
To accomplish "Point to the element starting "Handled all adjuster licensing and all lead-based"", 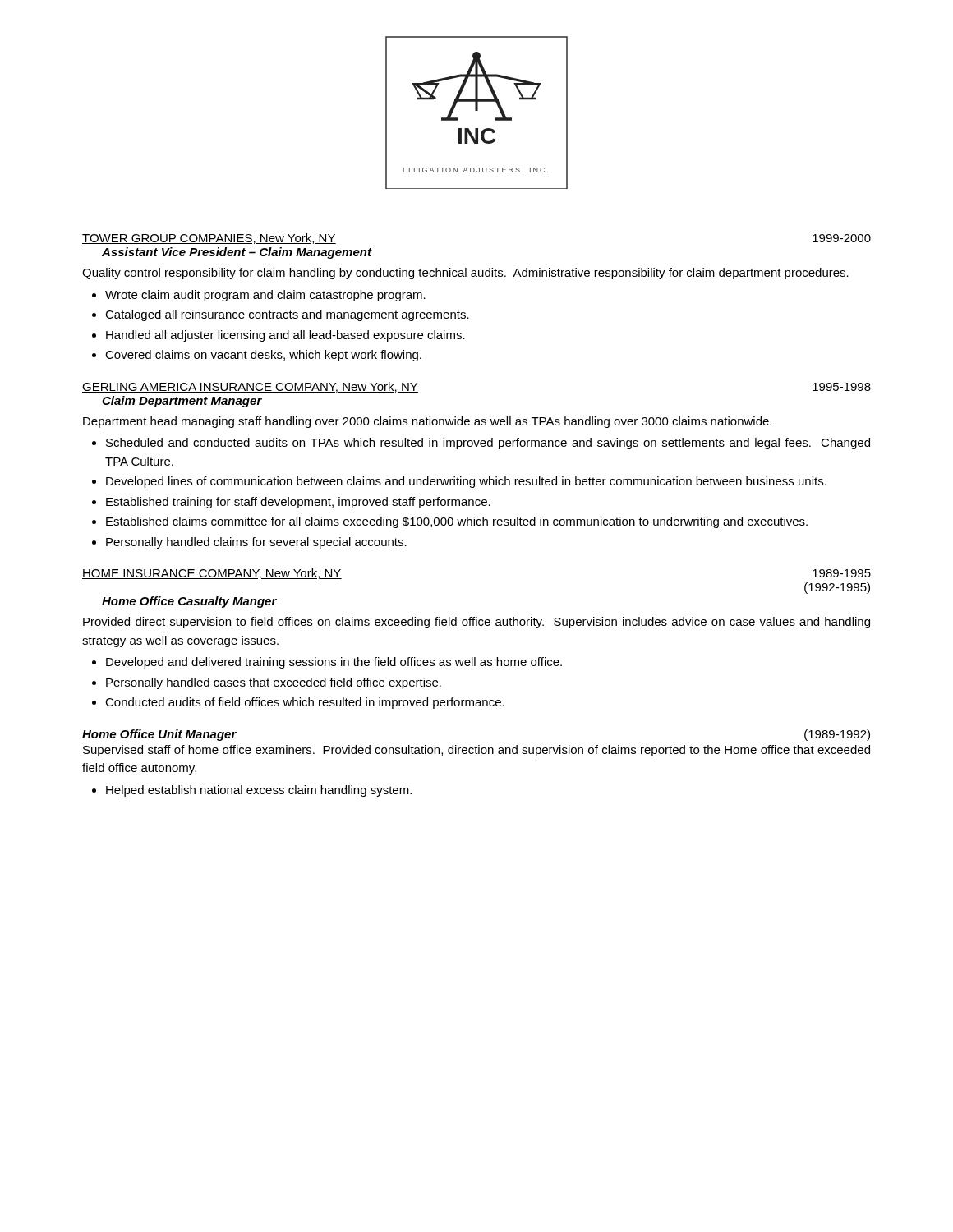I will tap(285, 334).
